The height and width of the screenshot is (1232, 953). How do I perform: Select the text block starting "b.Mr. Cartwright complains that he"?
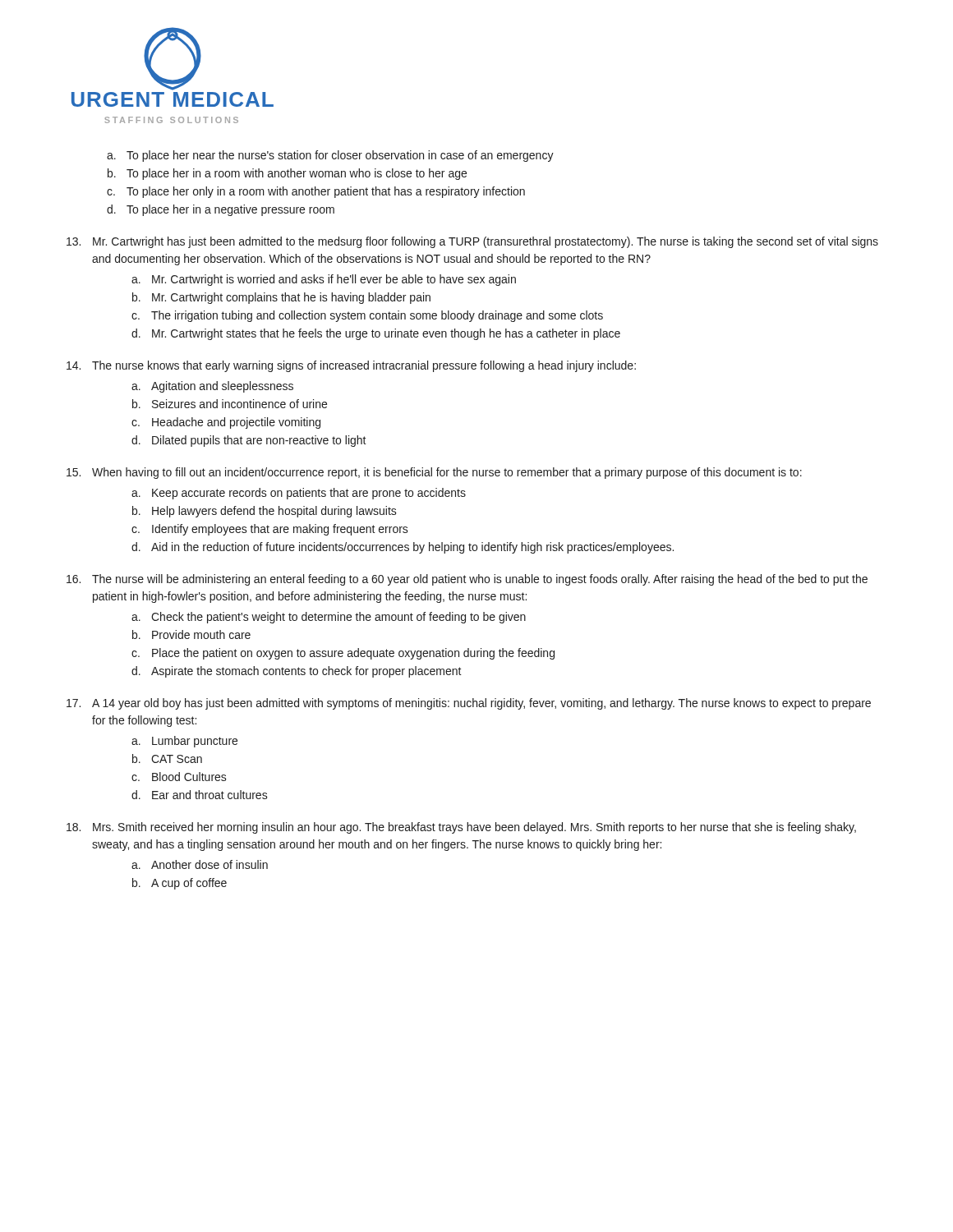[x=281, y=298]
